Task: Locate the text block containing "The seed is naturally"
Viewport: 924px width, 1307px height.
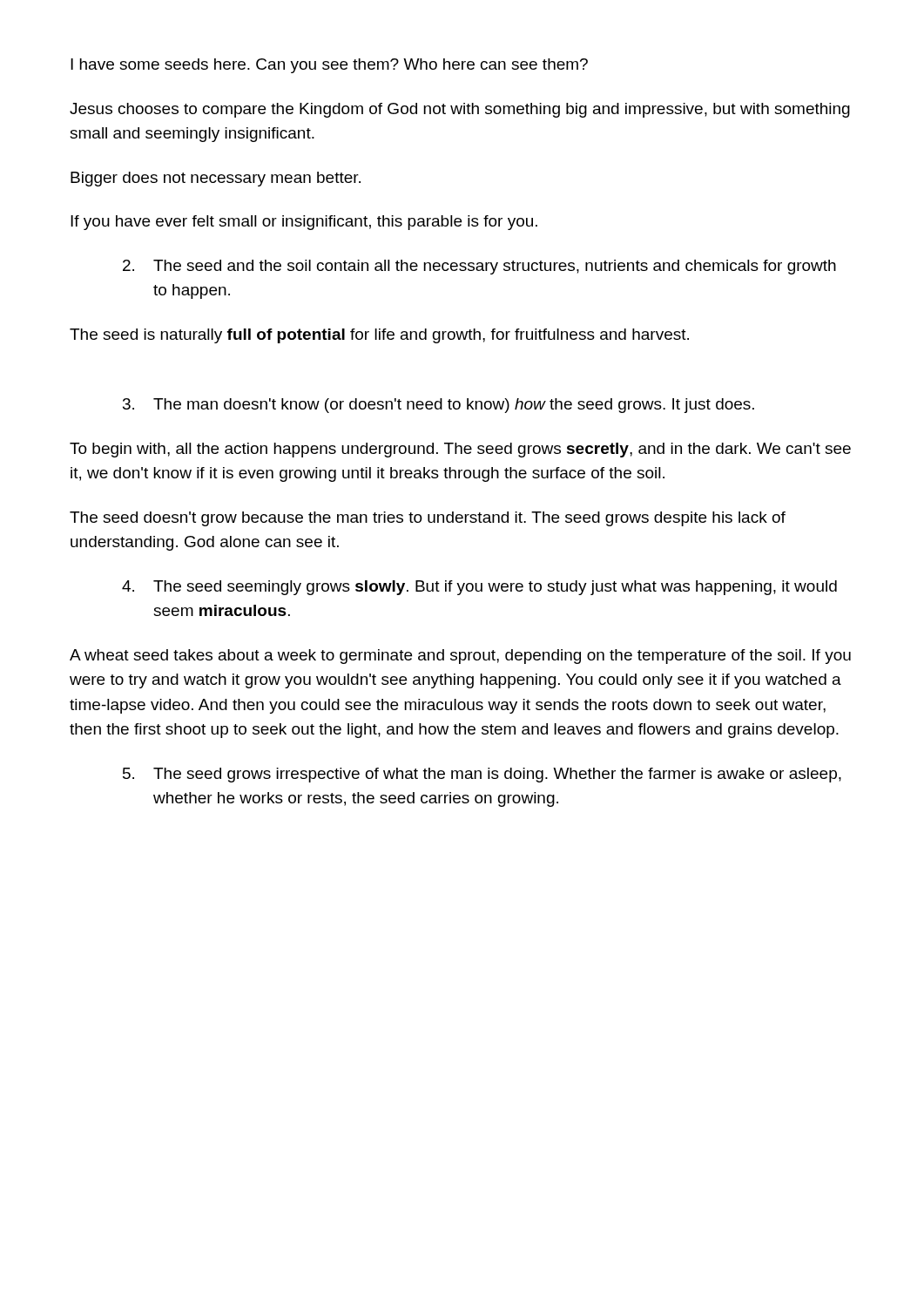Action: click(x=380, y=334)
